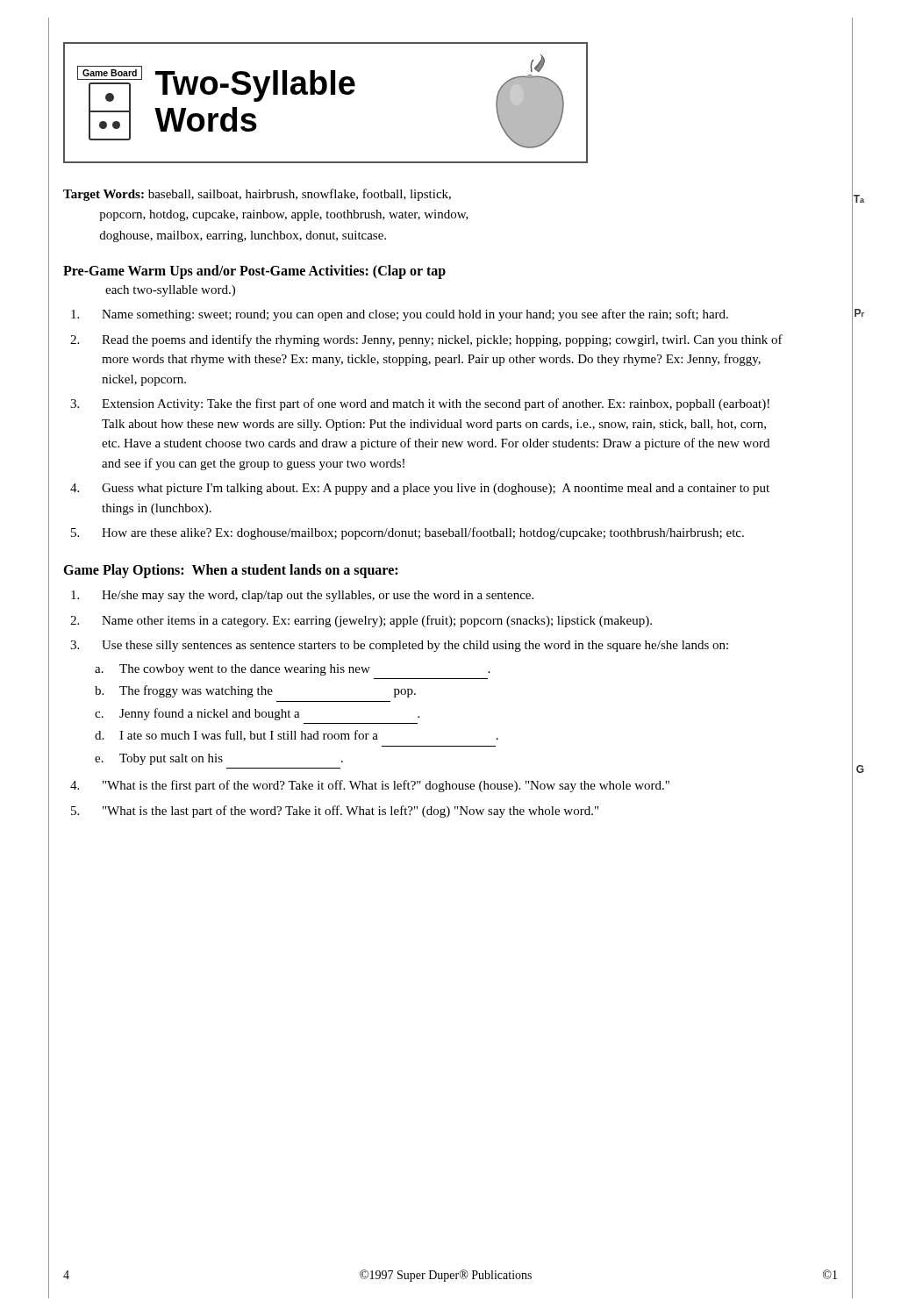Locate the block starting "4. Guess what picture I'm talking about."
Viewport: 901px width, 1316px height.
coord(423,498)
